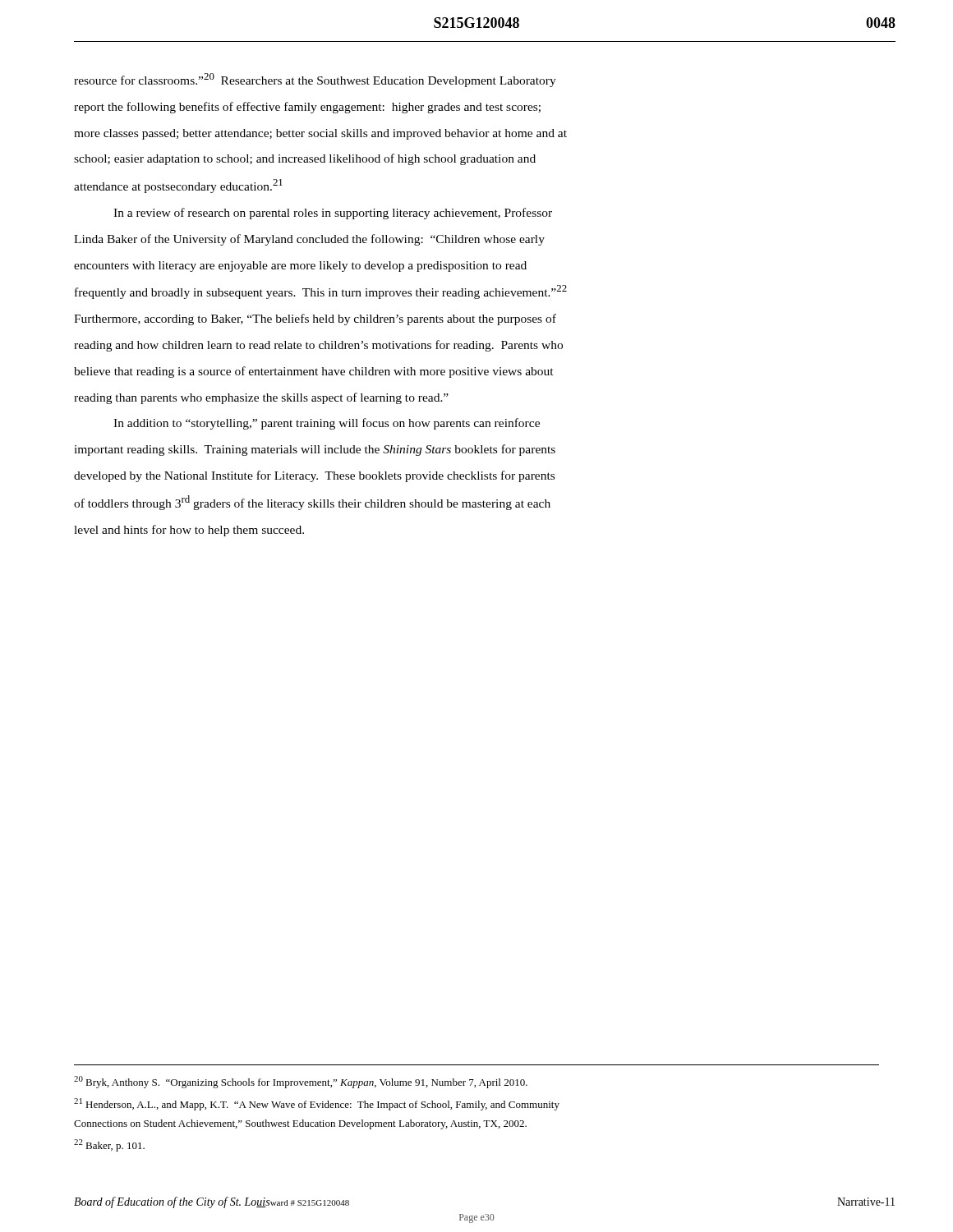Locate the block of text that opens with "In addition to “storytelling,”"

click(x=476, y=476)
